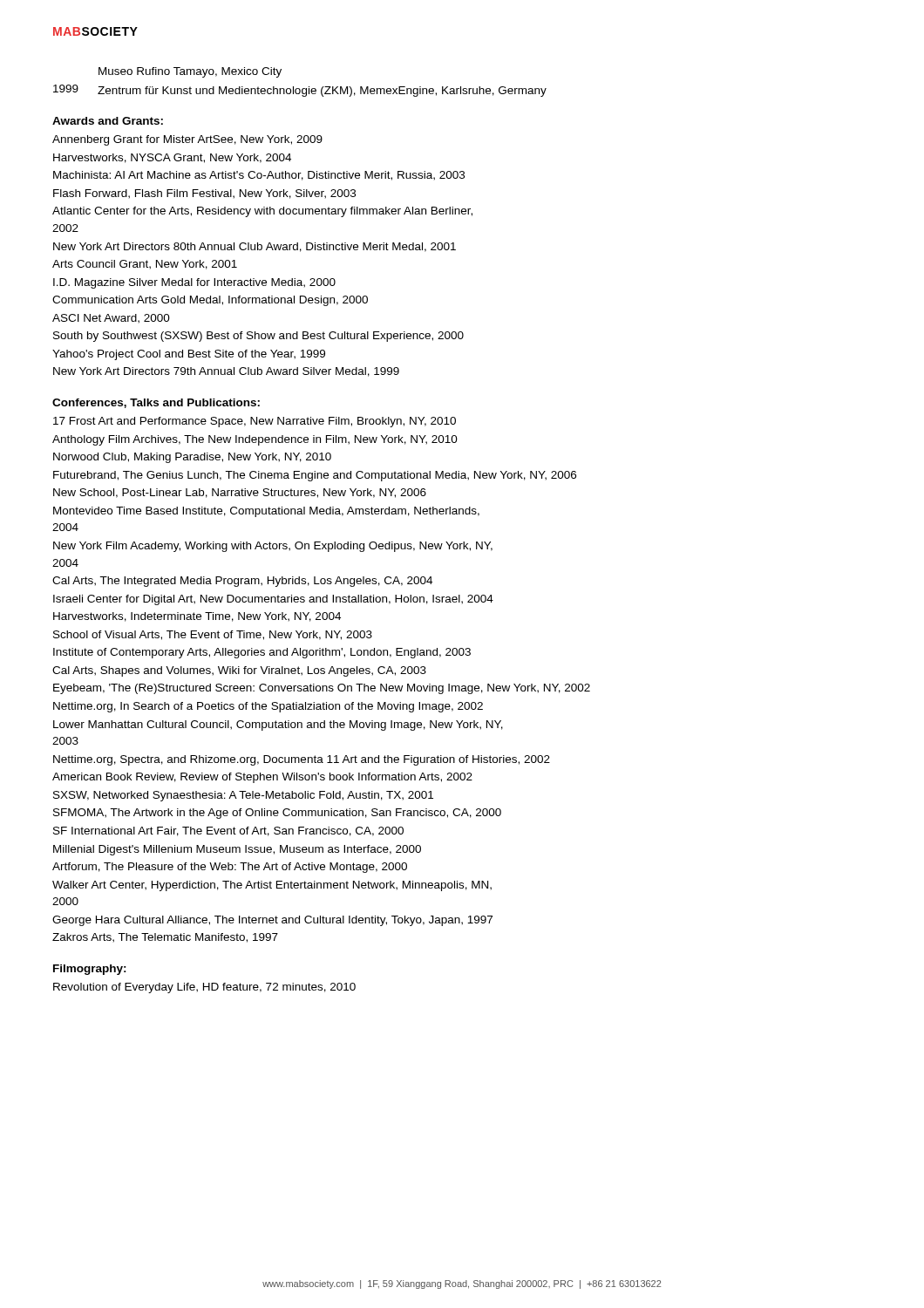This screenshot has height=1308, width=924.
Task: Select the block starting "School of Visual Arts, The Event"
Action: pos(212,634)
